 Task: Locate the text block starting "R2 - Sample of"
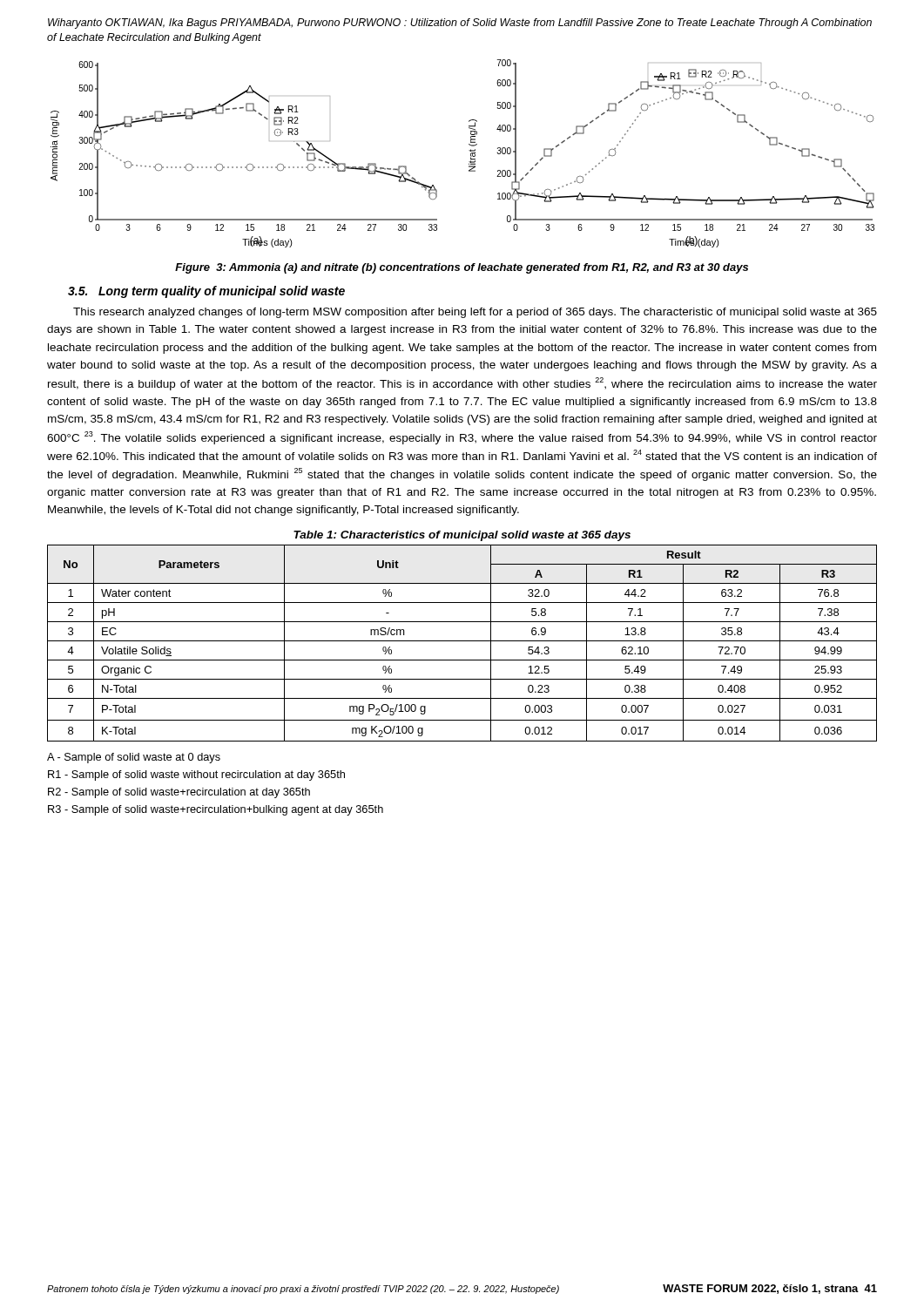point(179,791)
